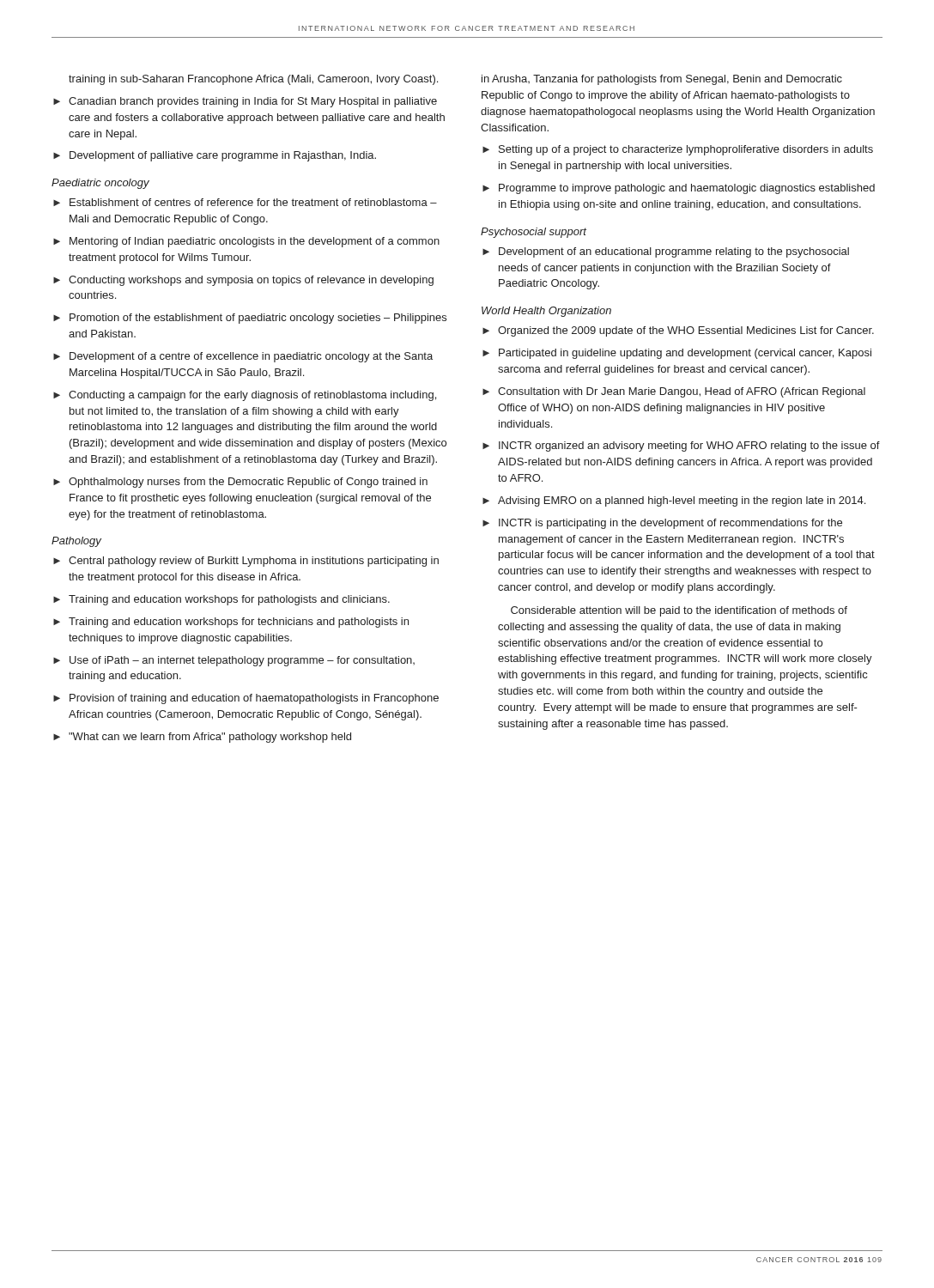934x1288 pixels.
Task: Select the list item with the text "► Provision of training"
Action: click(x=252, y=707)
